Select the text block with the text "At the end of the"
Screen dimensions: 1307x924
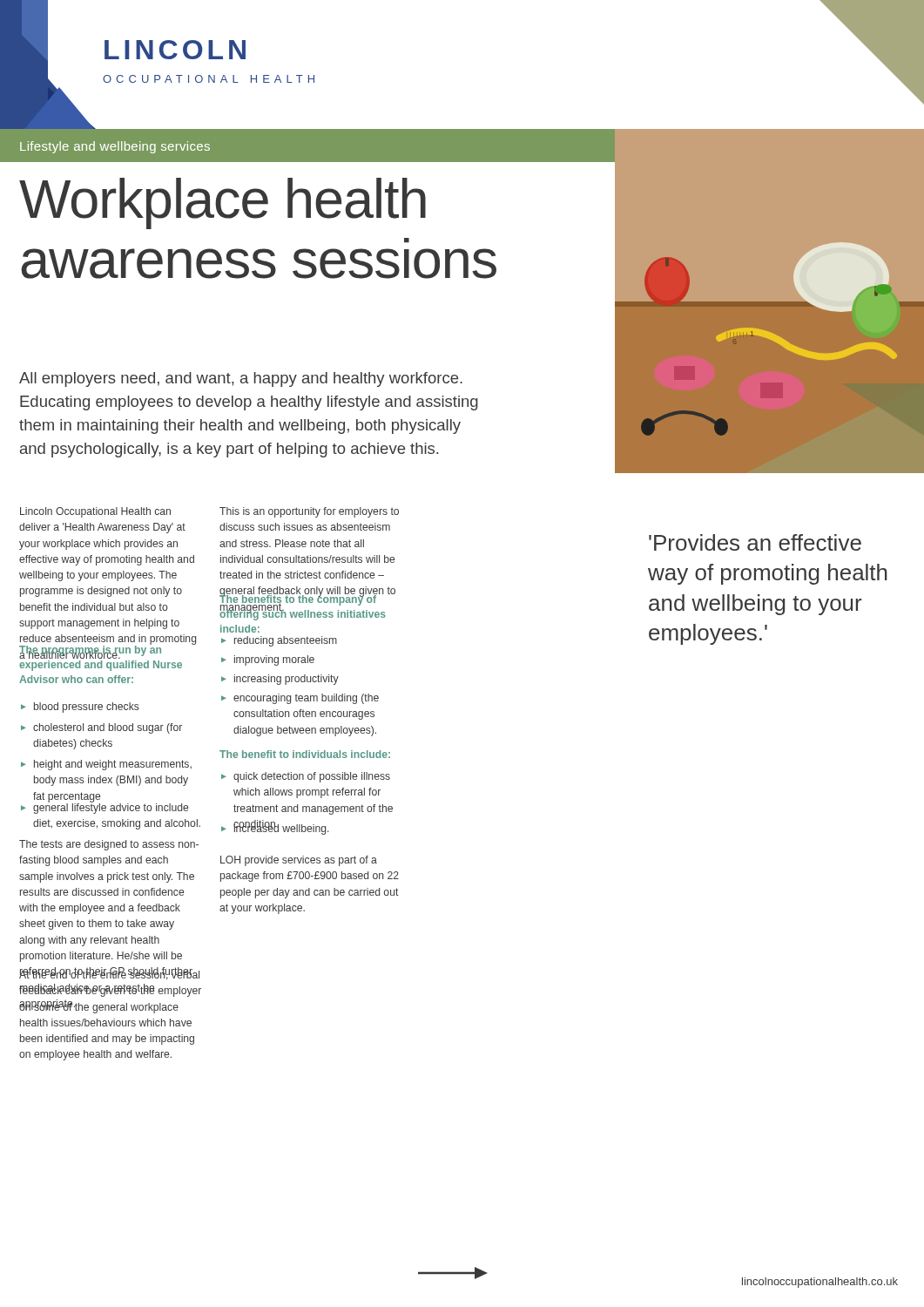point(111,1015)
